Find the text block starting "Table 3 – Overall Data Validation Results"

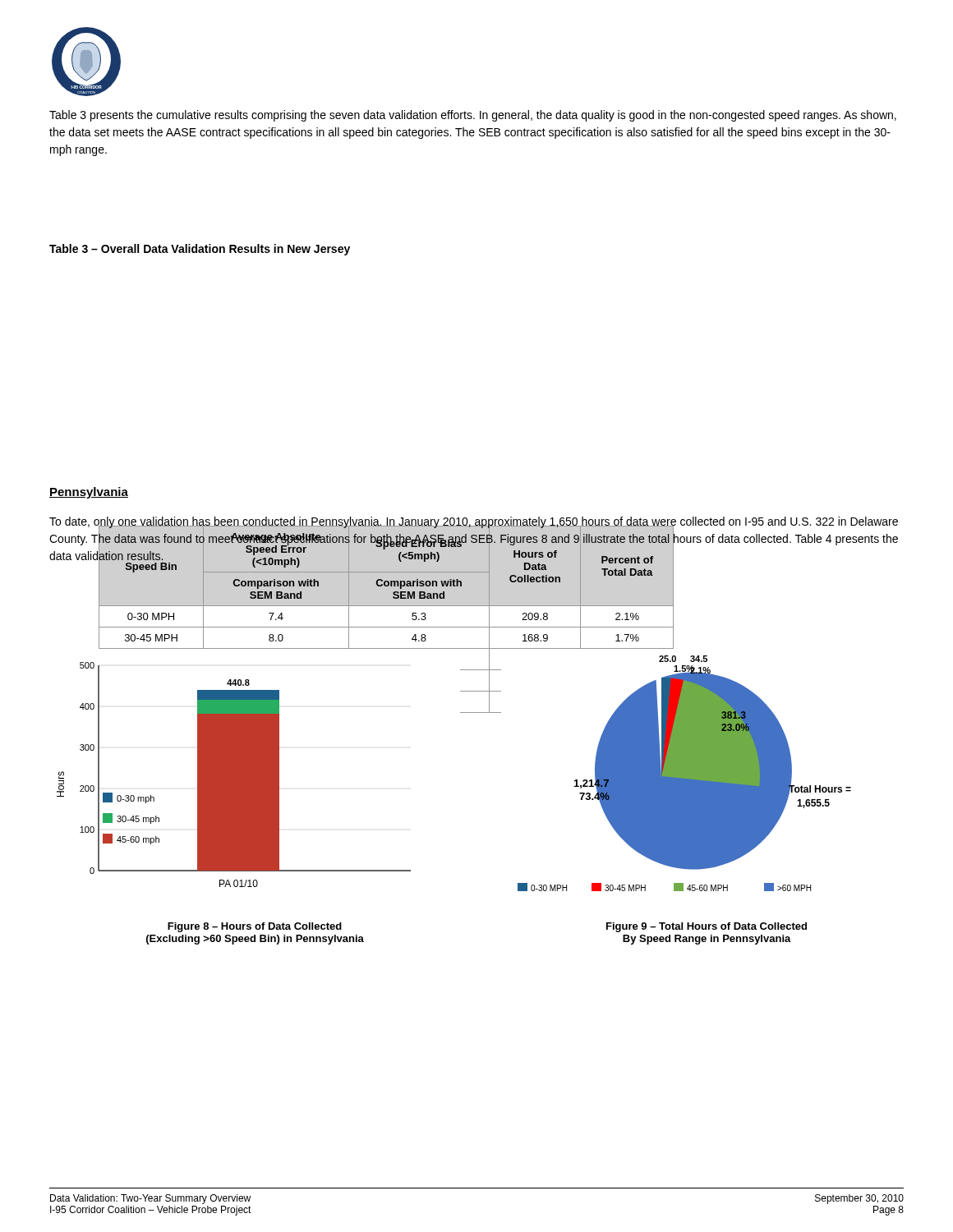pos(200,249)
